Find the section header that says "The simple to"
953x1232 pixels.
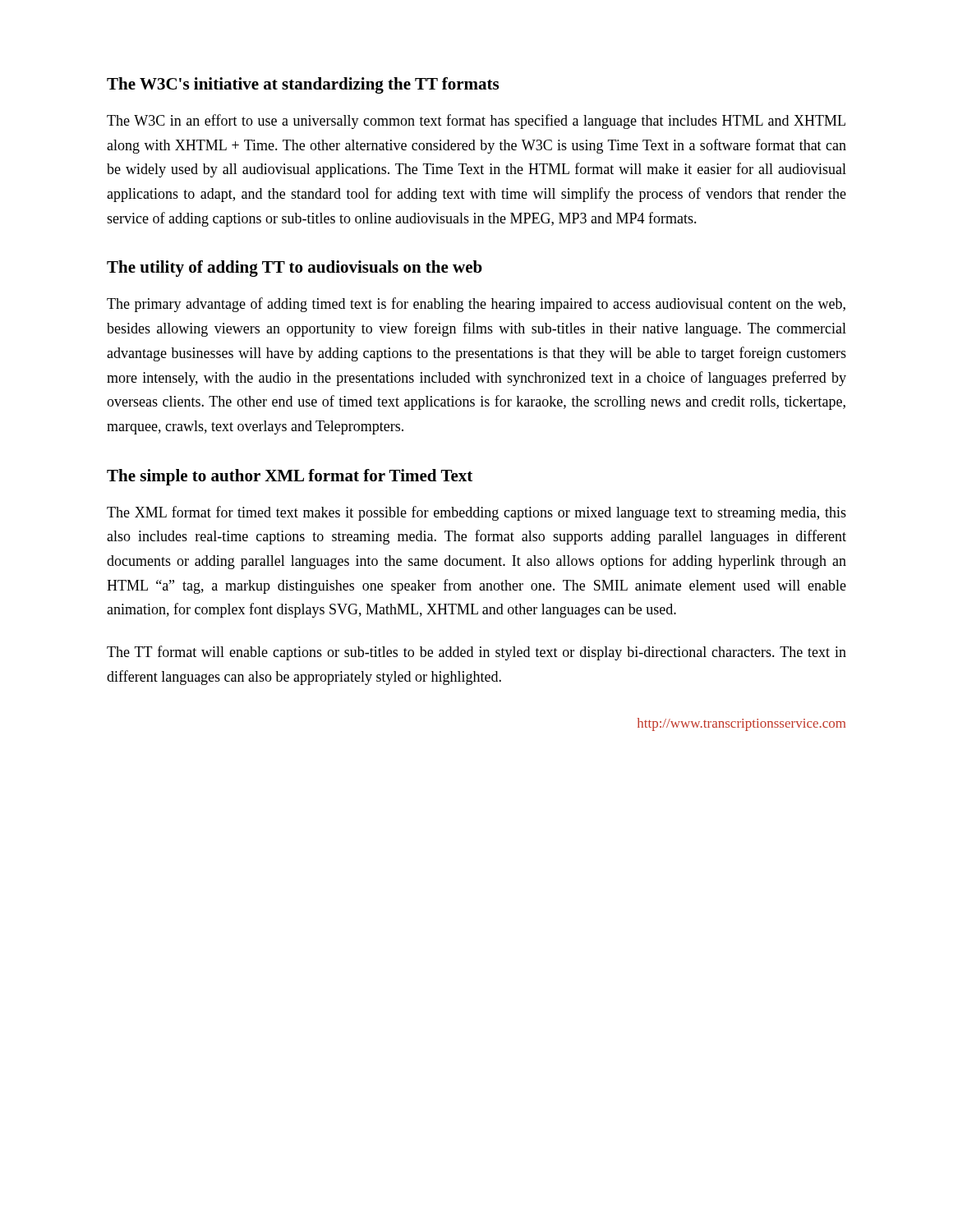(x=290, y=475)
